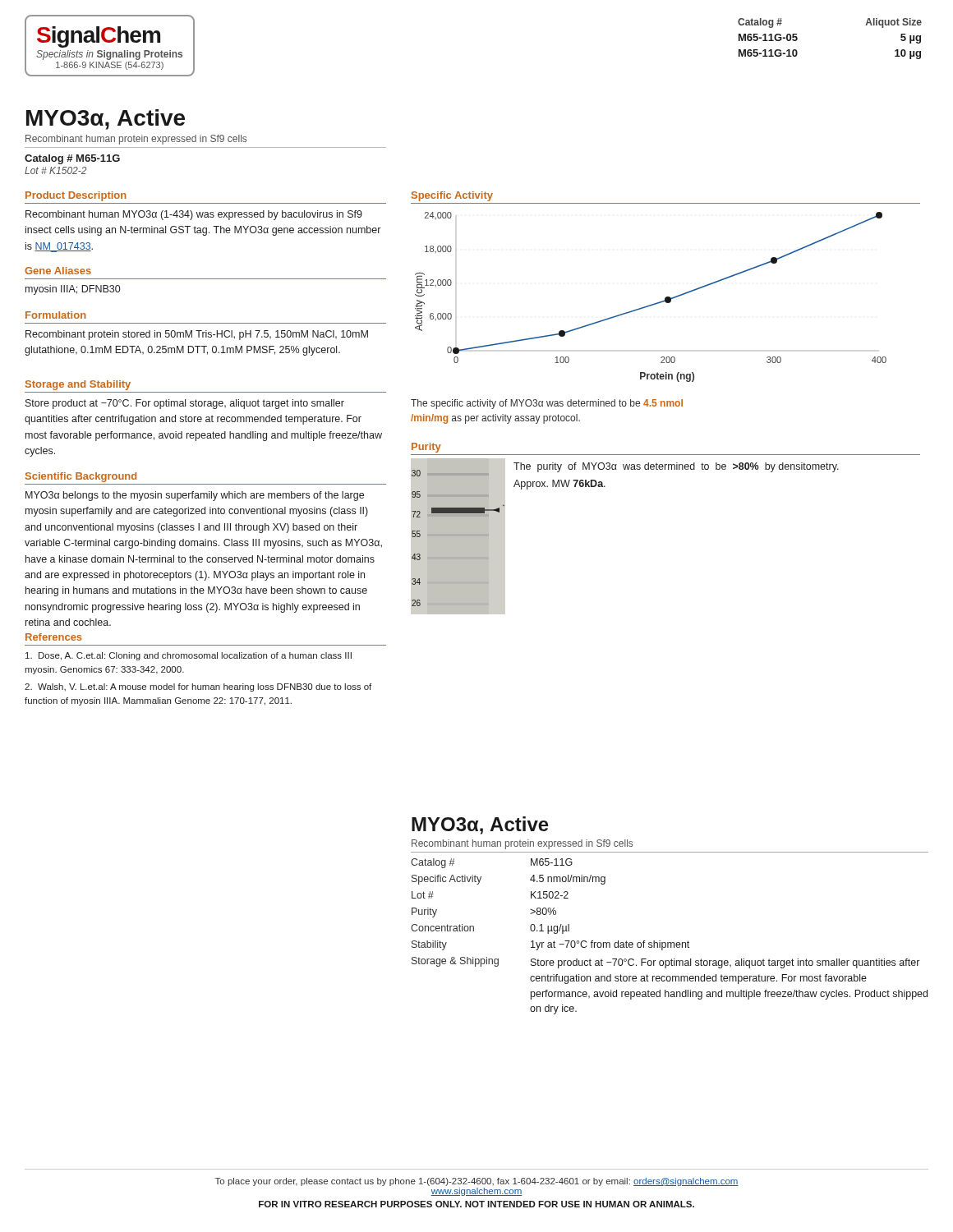Select the table that reads "Storage & Shipping"
The image size is (953, 1232).
pyautogui.click(x=670, y=937)
